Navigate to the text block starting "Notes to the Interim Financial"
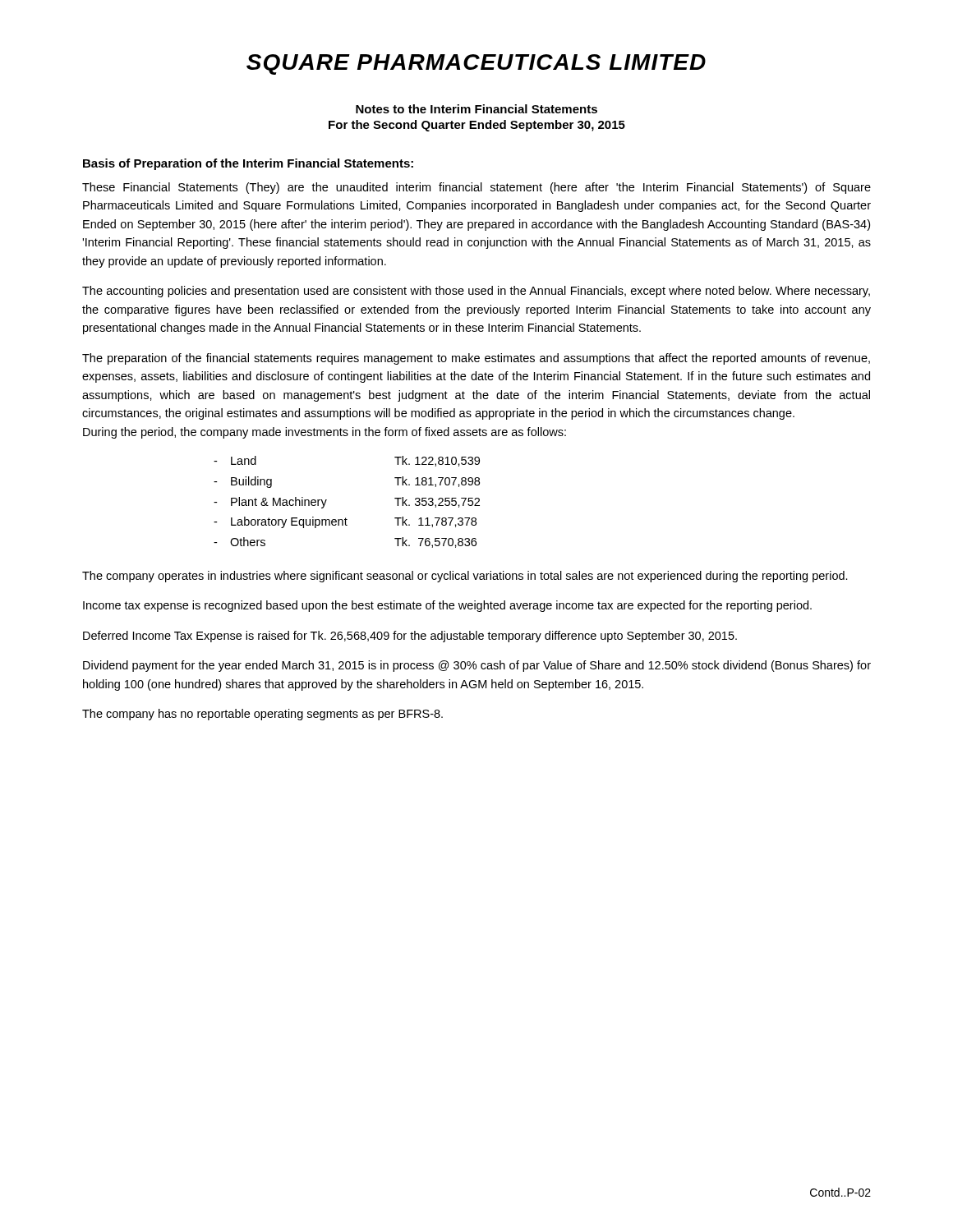This screenshot has height=1232, width=953. click(476, 117)
